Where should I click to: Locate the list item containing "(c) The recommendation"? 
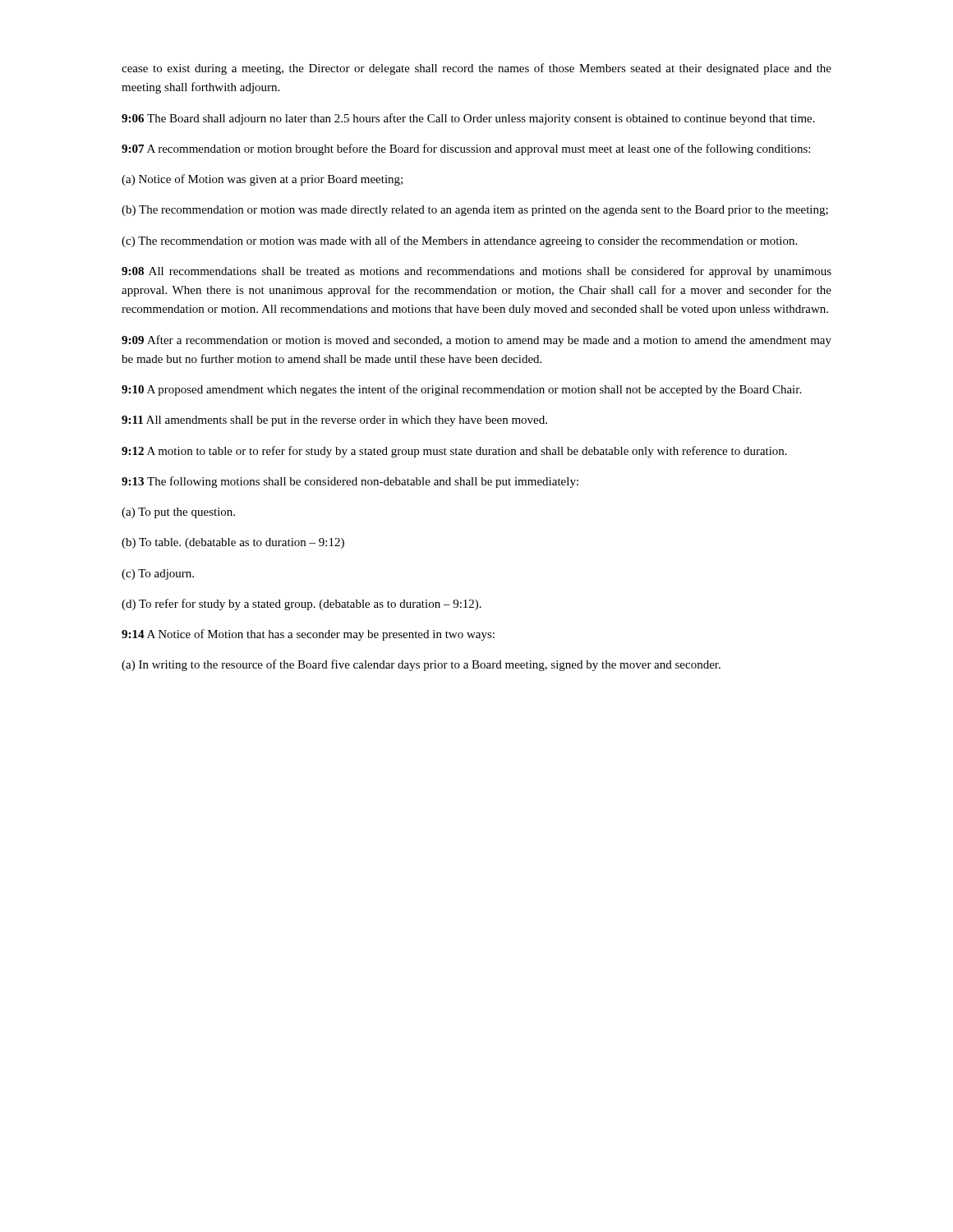[460, 240]
